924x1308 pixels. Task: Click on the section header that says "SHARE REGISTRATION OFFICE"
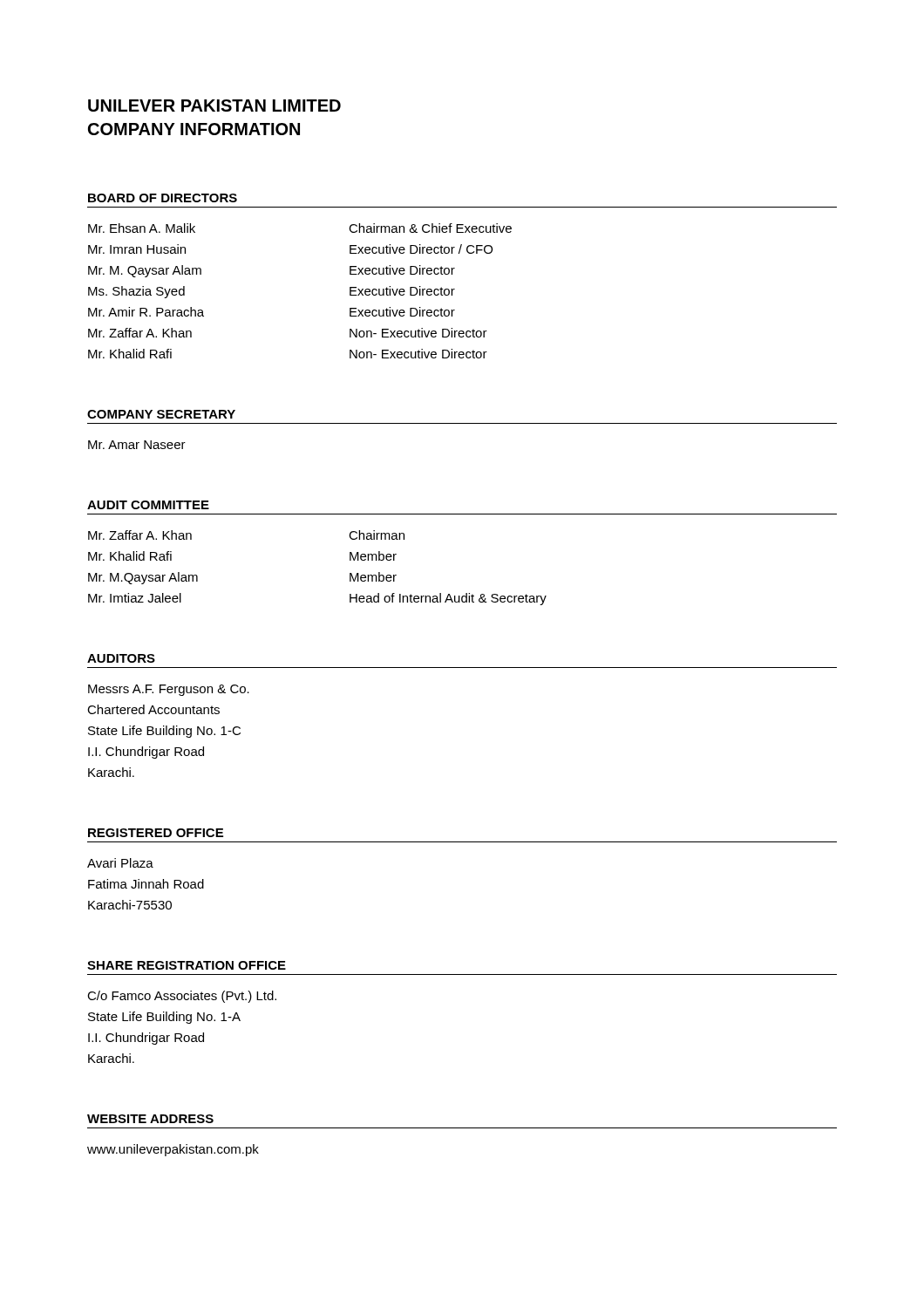click(x=462, y=966)
